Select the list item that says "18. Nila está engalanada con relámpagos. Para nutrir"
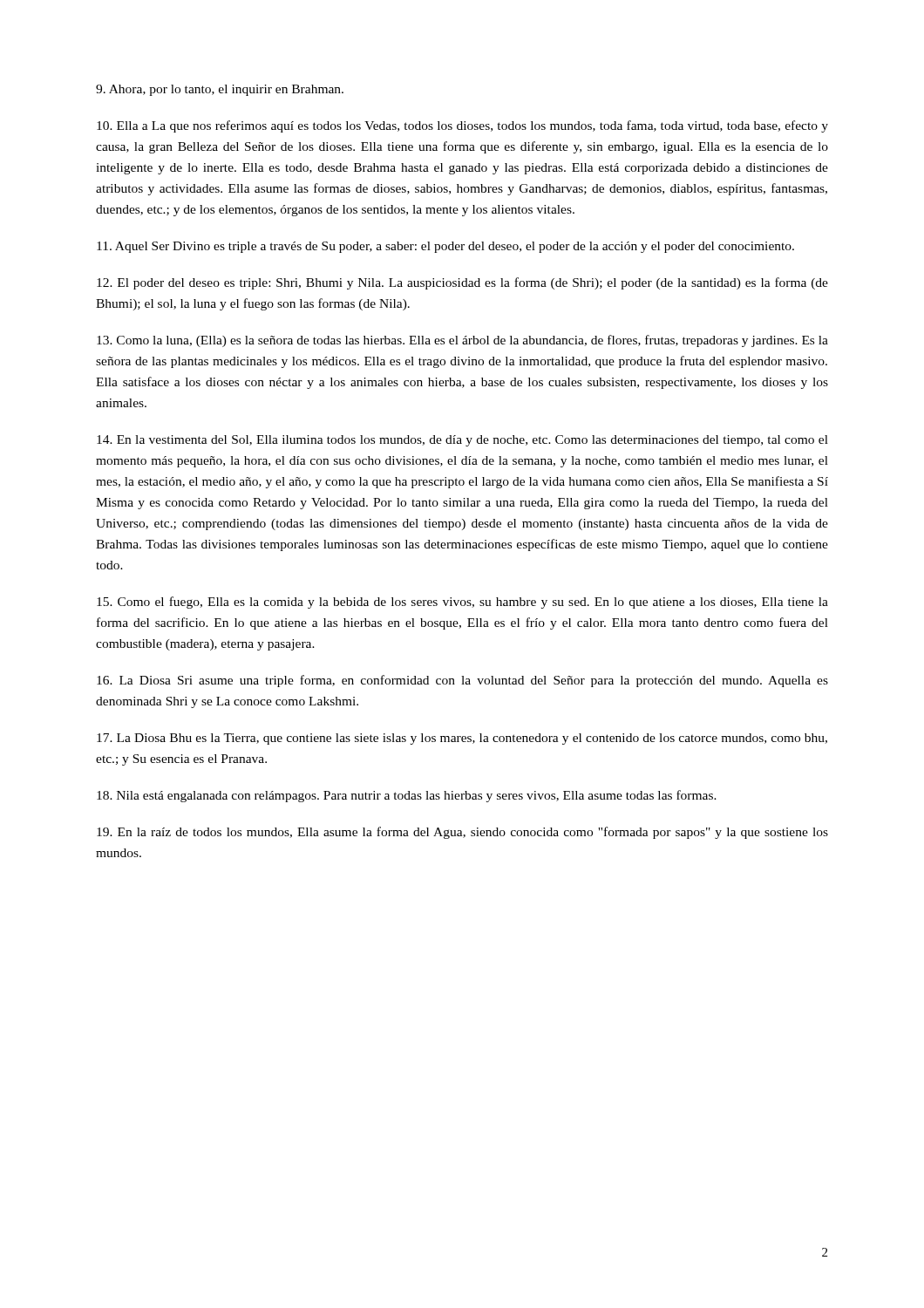 coord(406,795)
